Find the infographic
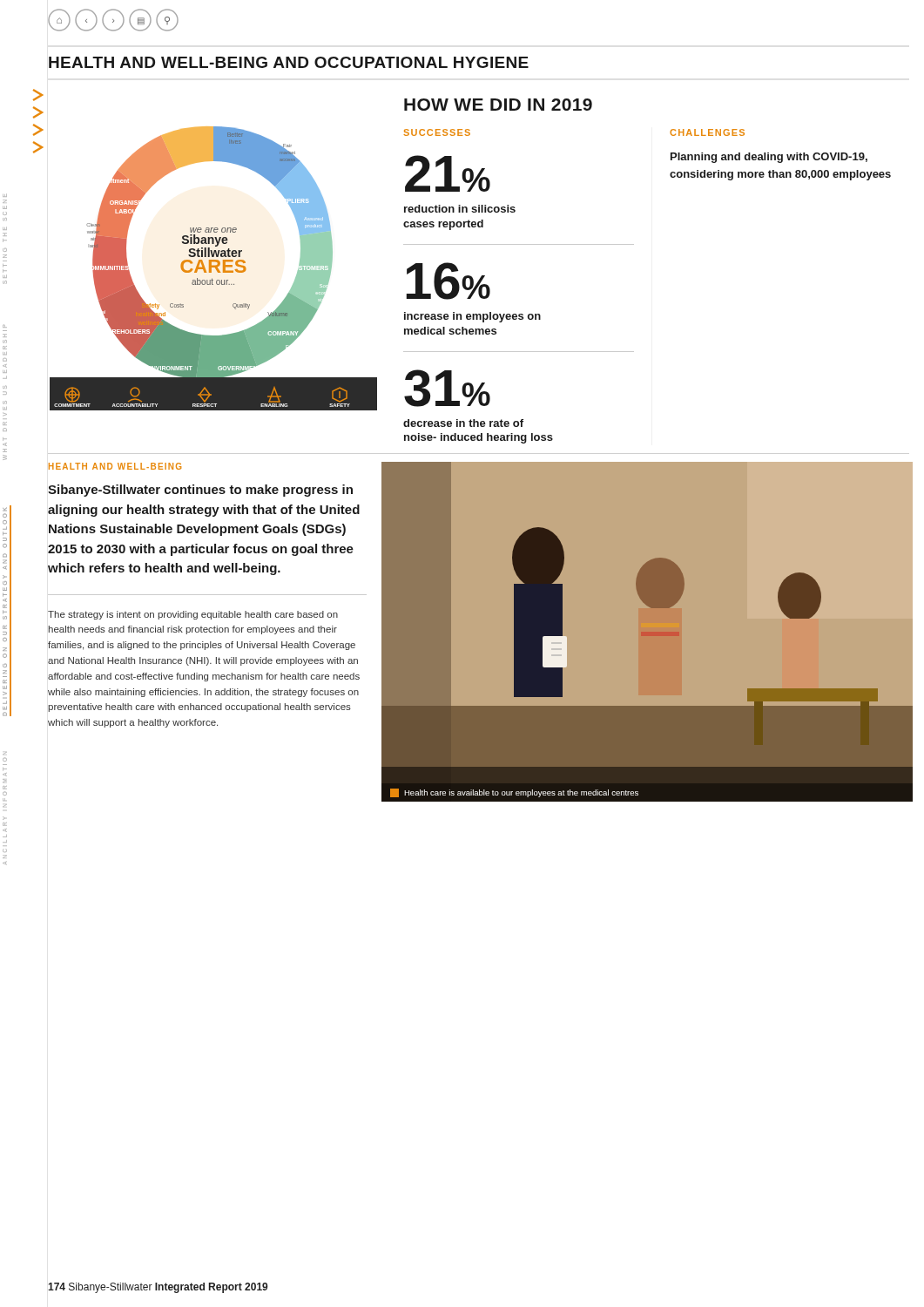Viewport: 924px width, 1307px height. 217,253
